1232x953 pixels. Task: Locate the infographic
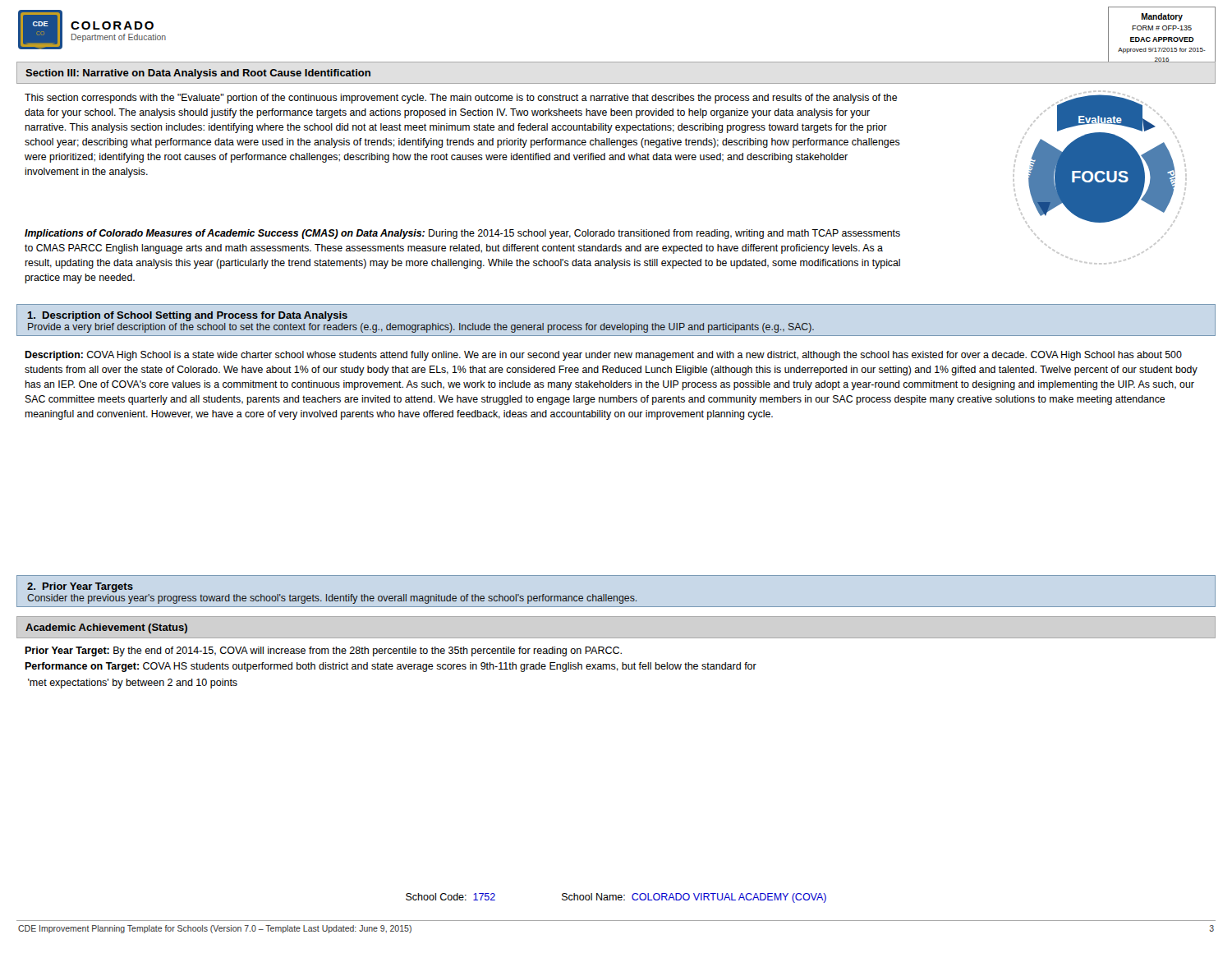coord(1100,179)
